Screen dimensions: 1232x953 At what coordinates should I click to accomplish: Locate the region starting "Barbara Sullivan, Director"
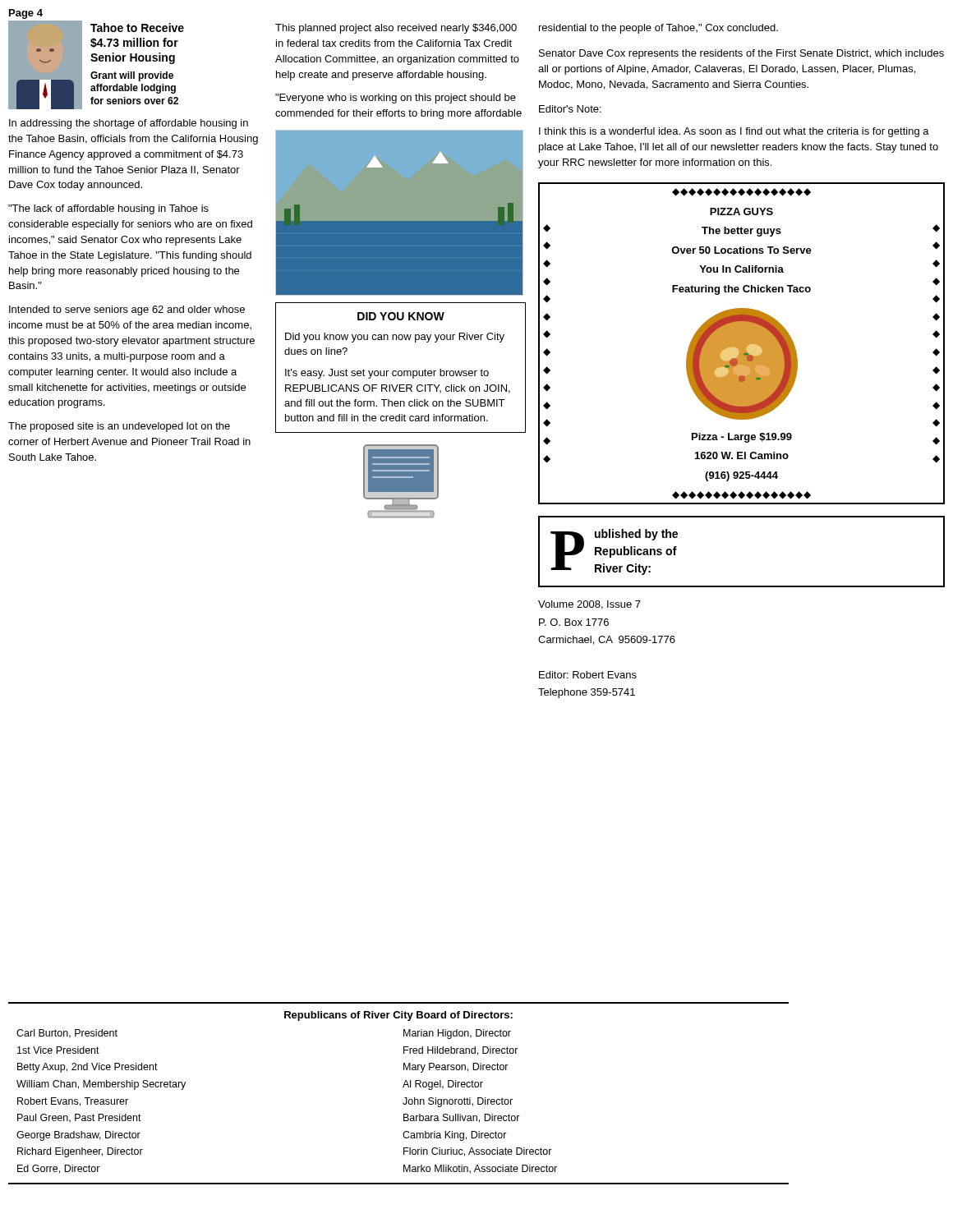[x=461, y=1118]
